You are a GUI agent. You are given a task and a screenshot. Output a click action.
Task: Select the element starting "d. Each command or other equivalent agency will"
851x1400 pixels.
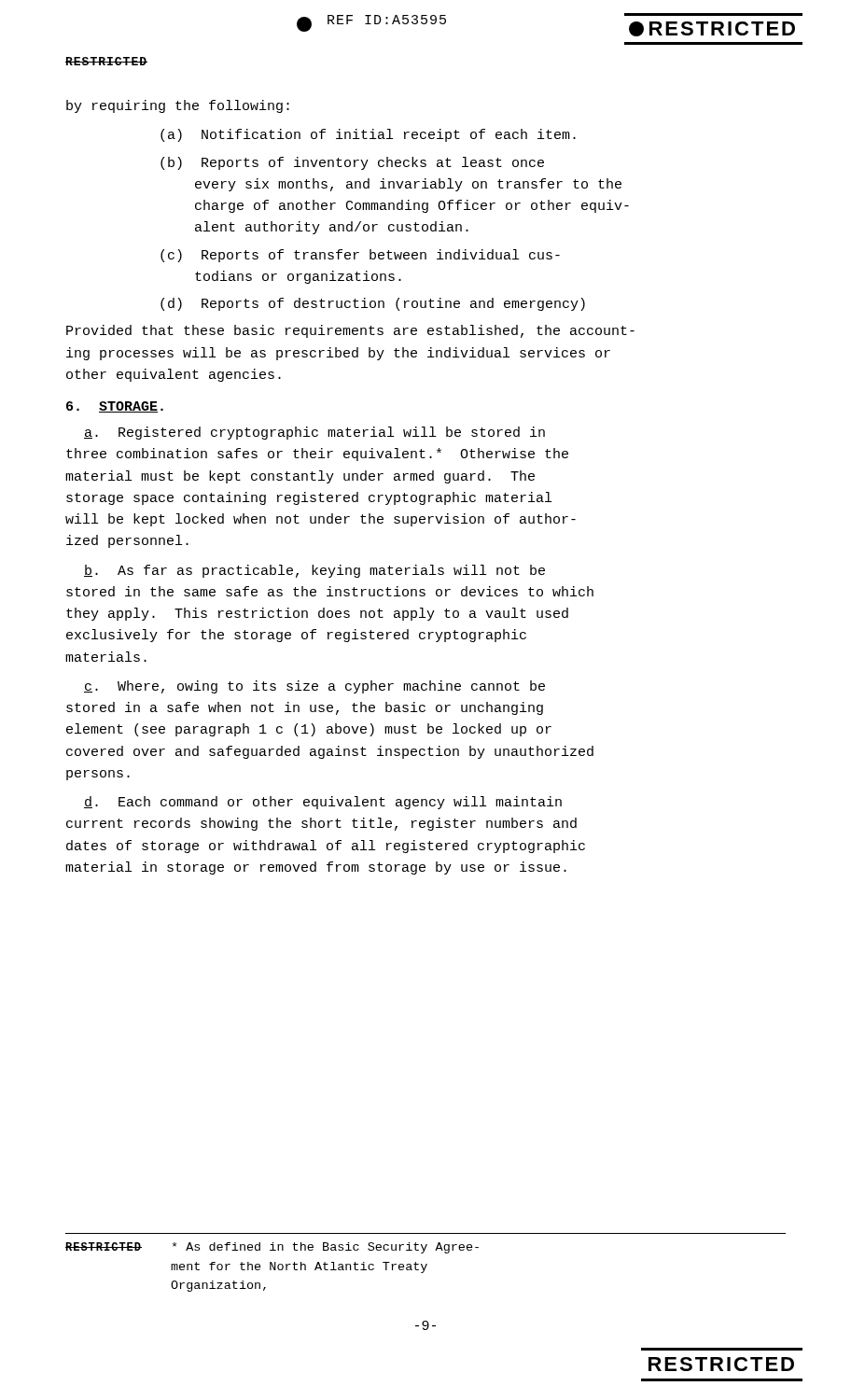tap(326, 834)
